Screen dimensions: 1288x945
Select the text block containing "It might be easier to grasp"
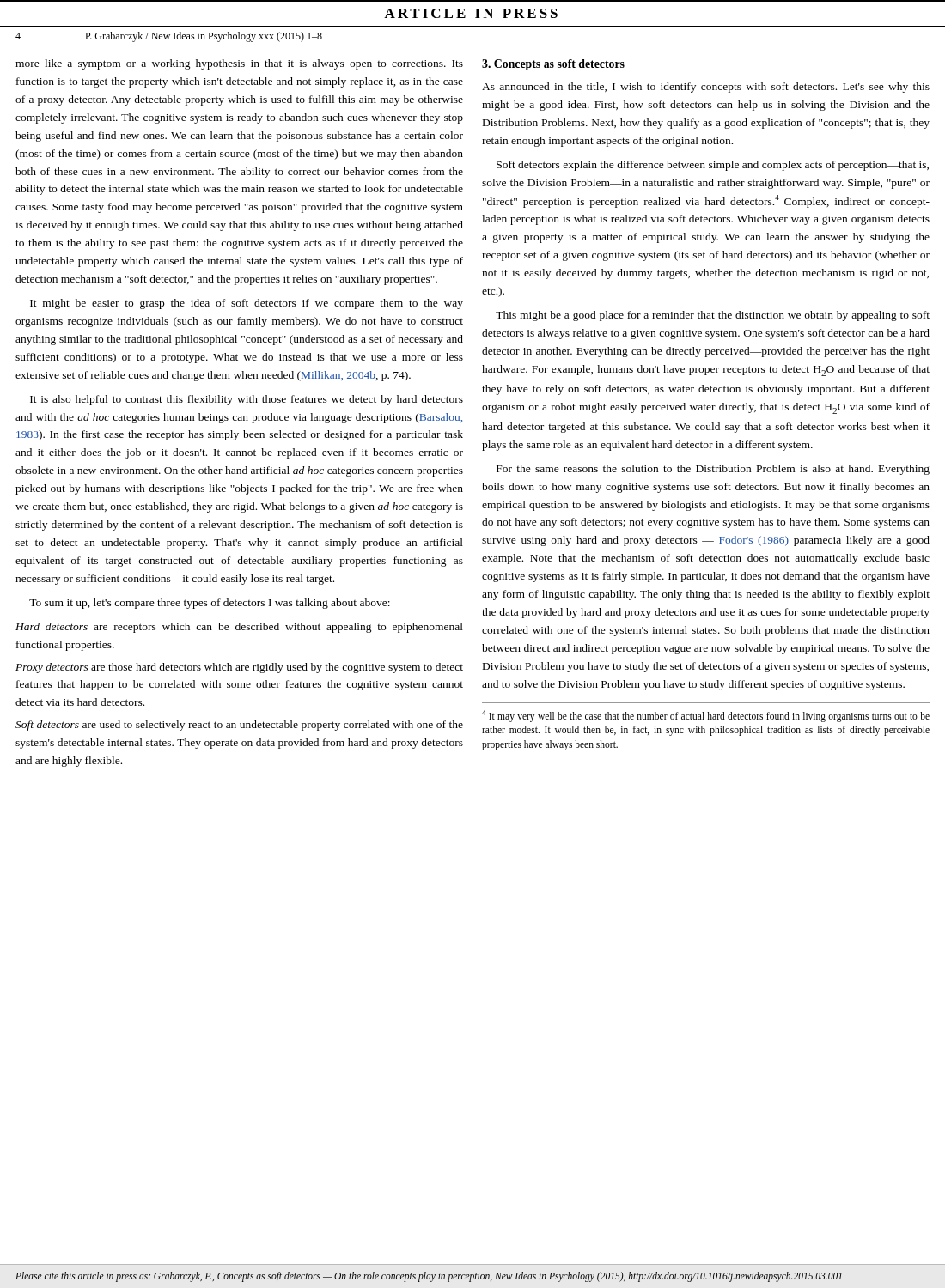coord(239,339)
